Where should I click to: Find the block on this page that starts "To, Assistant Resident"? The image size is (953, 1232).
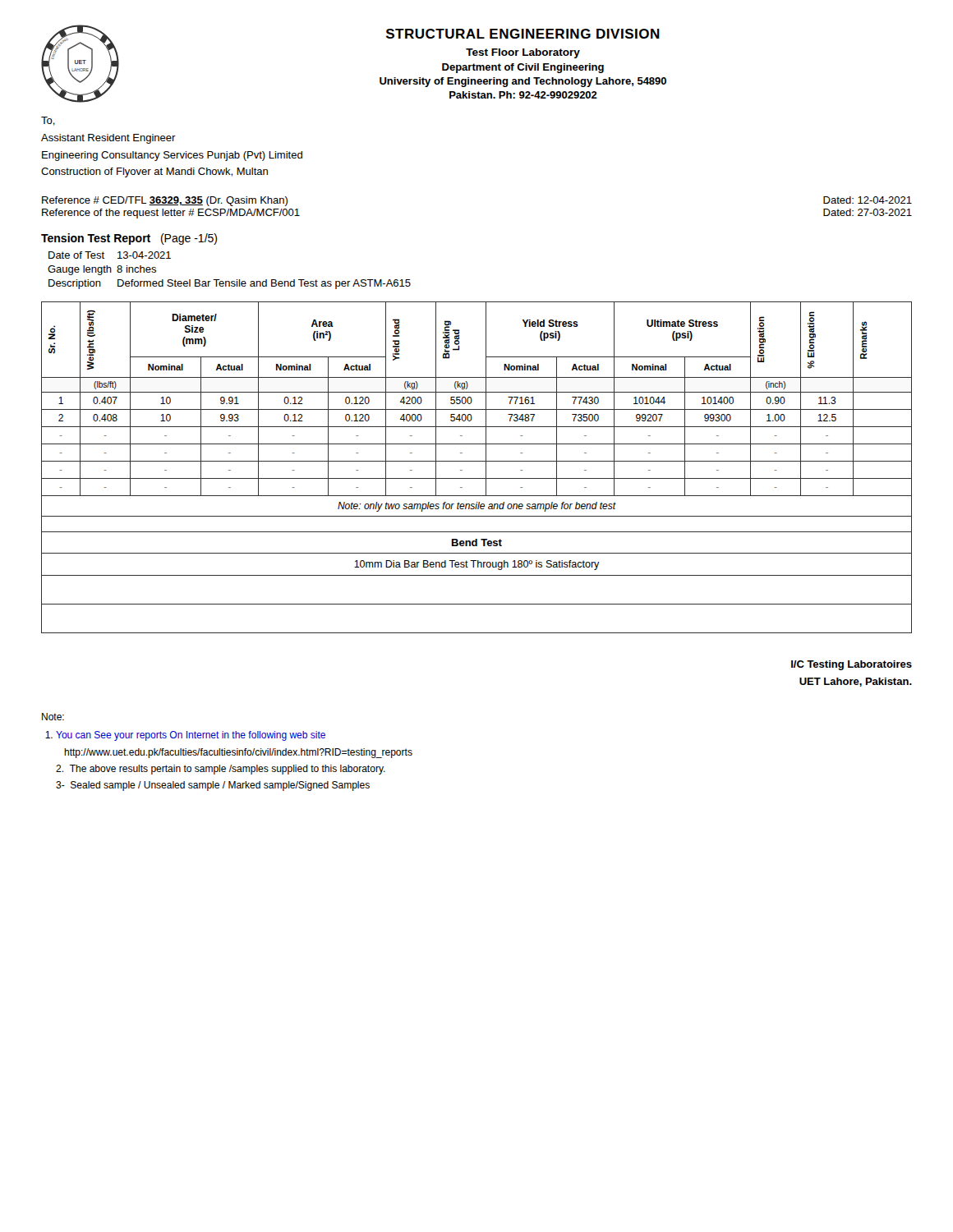172,146
